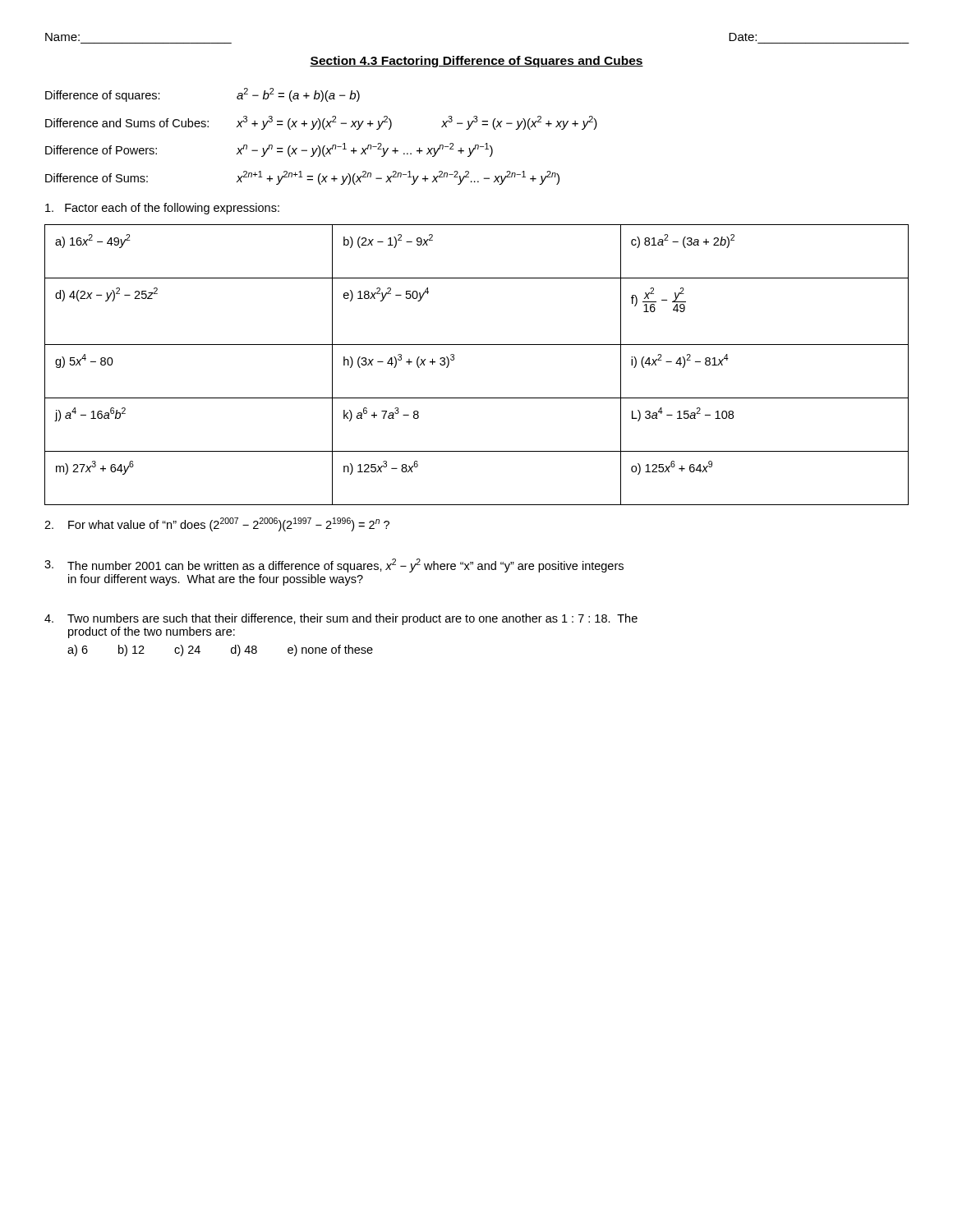Find a table
Image resolution: width=953 pixels, height=1232 pixels.
[476, 365]
